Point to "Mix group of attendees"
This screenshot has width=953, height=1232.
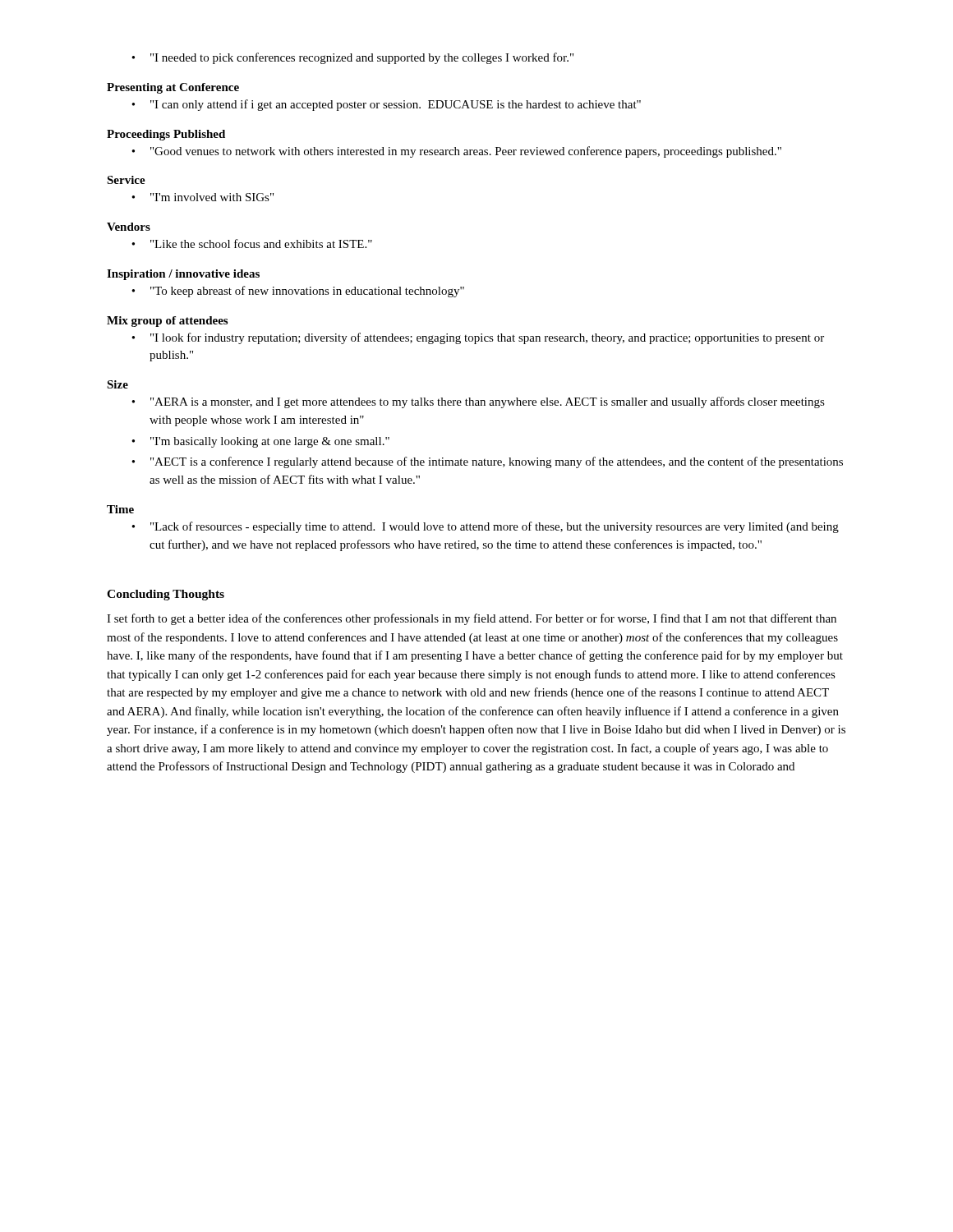(x=167, y=320)
